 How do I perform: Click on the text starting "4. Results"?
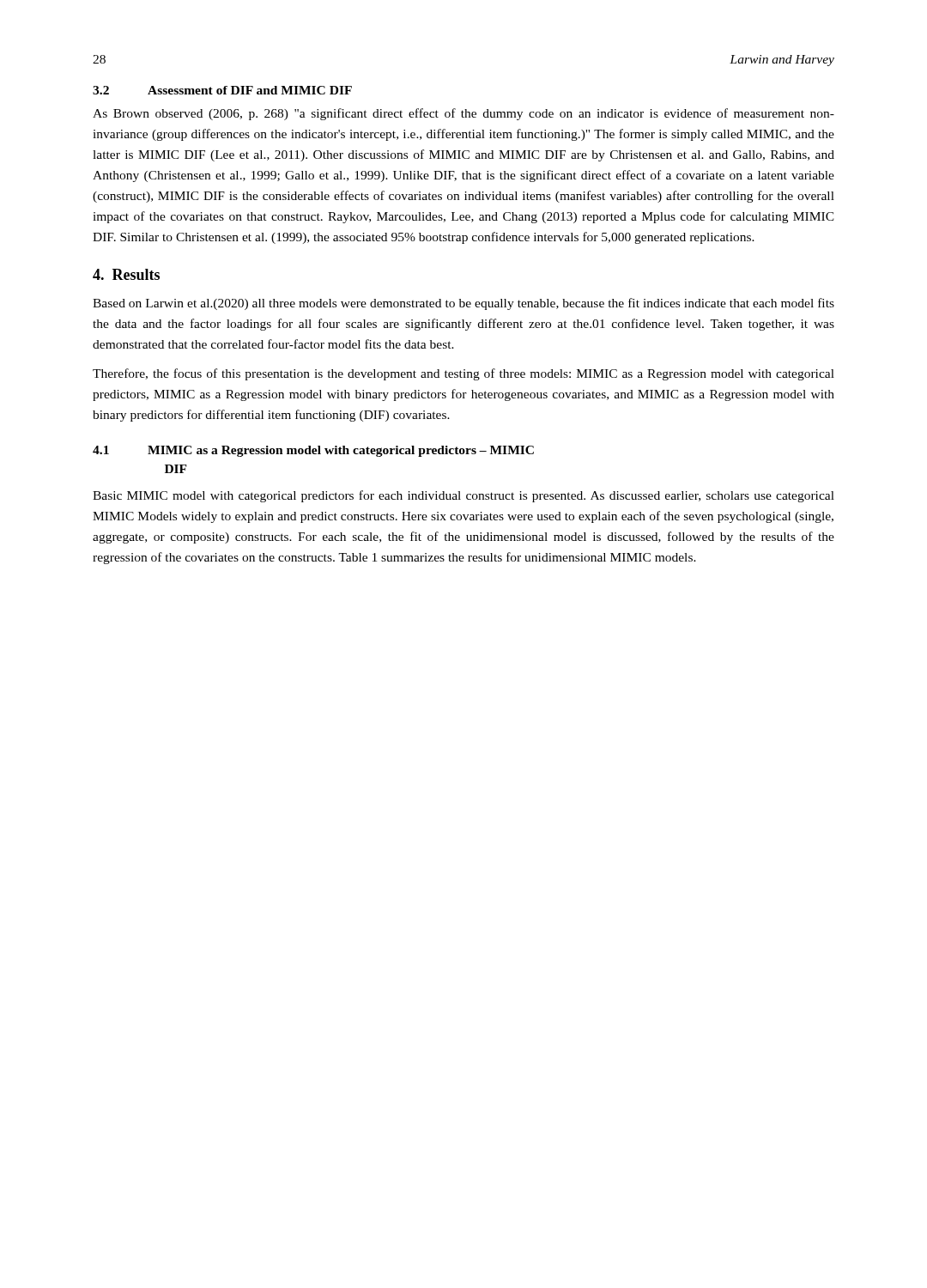pyautogui.click(x=126, y=275)
